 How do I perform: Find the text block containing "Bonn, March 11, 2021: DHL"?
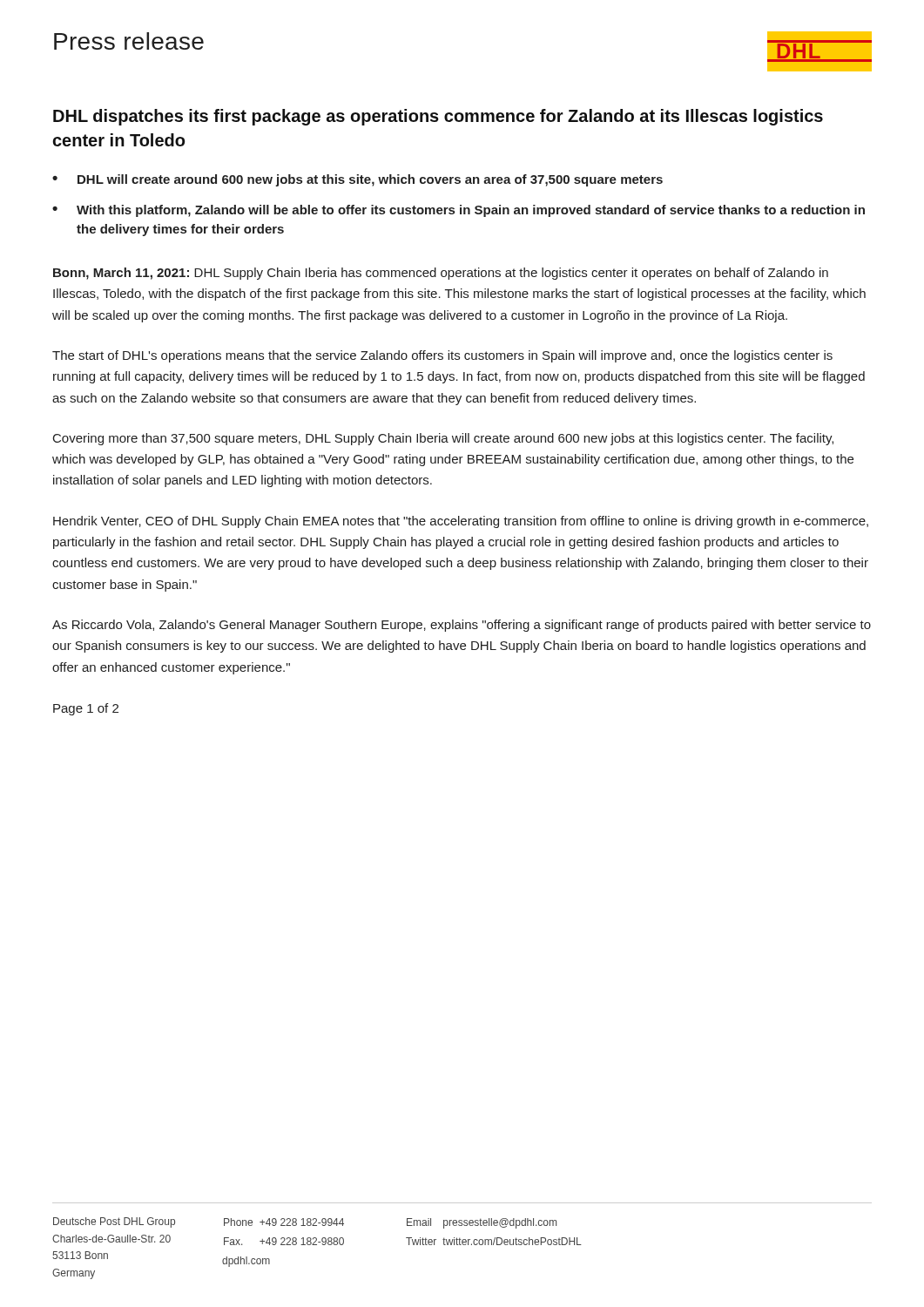pyautogui.click(x=459, y=293)
